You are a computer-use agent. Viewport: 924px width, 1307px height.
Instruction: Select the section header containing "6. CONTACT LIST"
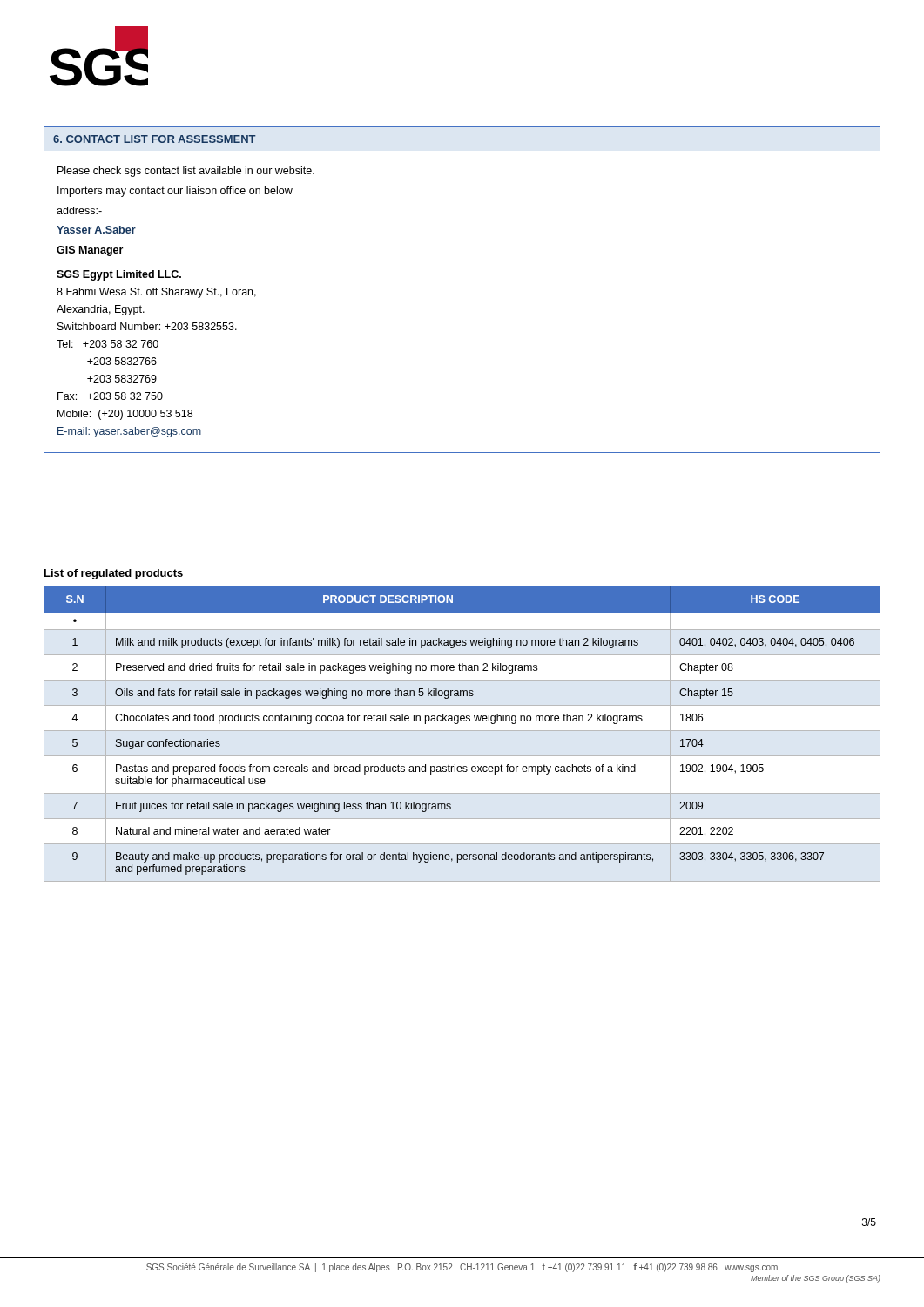point(155,139)
